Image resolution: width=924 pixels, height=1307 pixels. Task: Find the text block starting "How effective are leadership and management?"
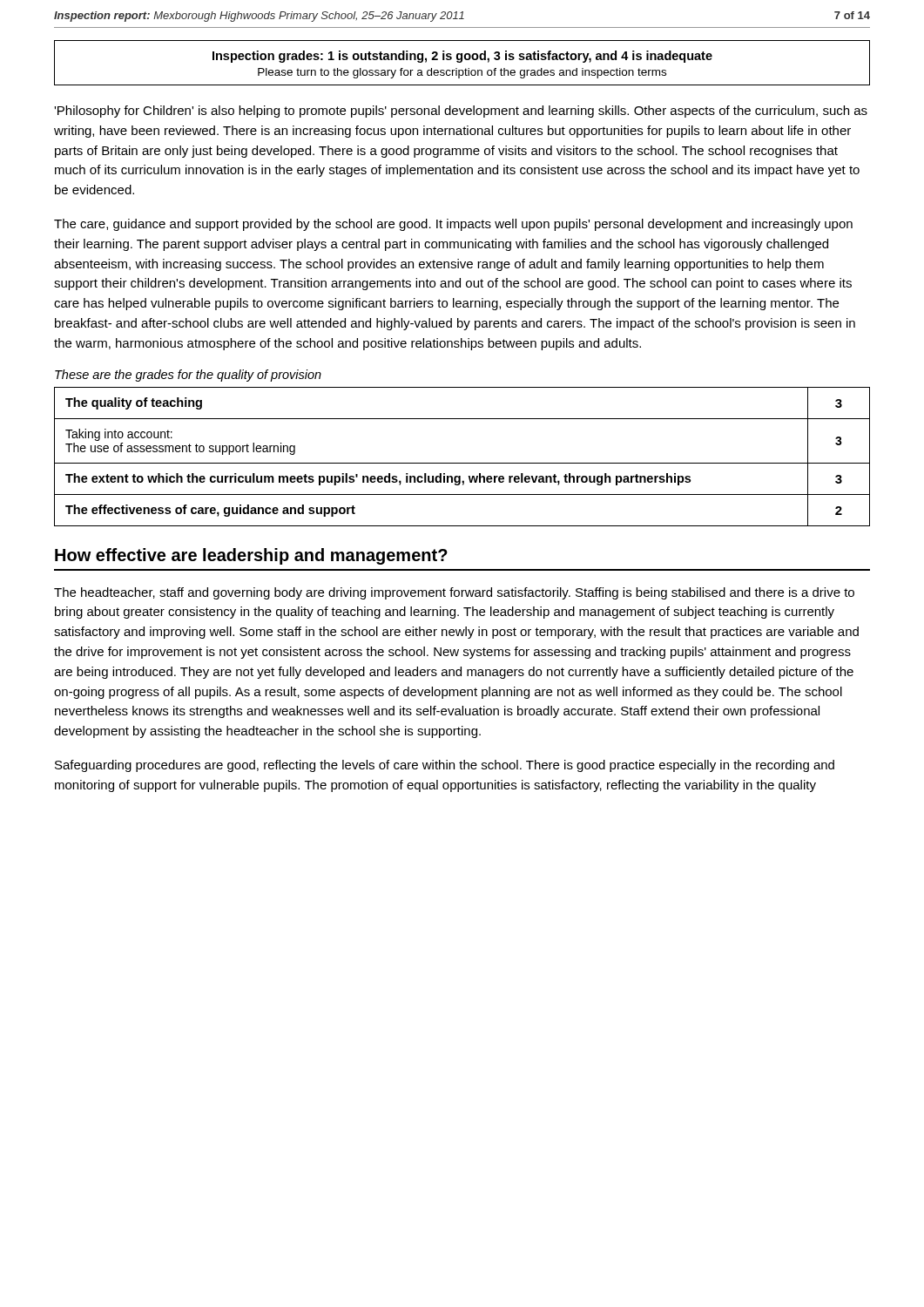coord(251,555)
